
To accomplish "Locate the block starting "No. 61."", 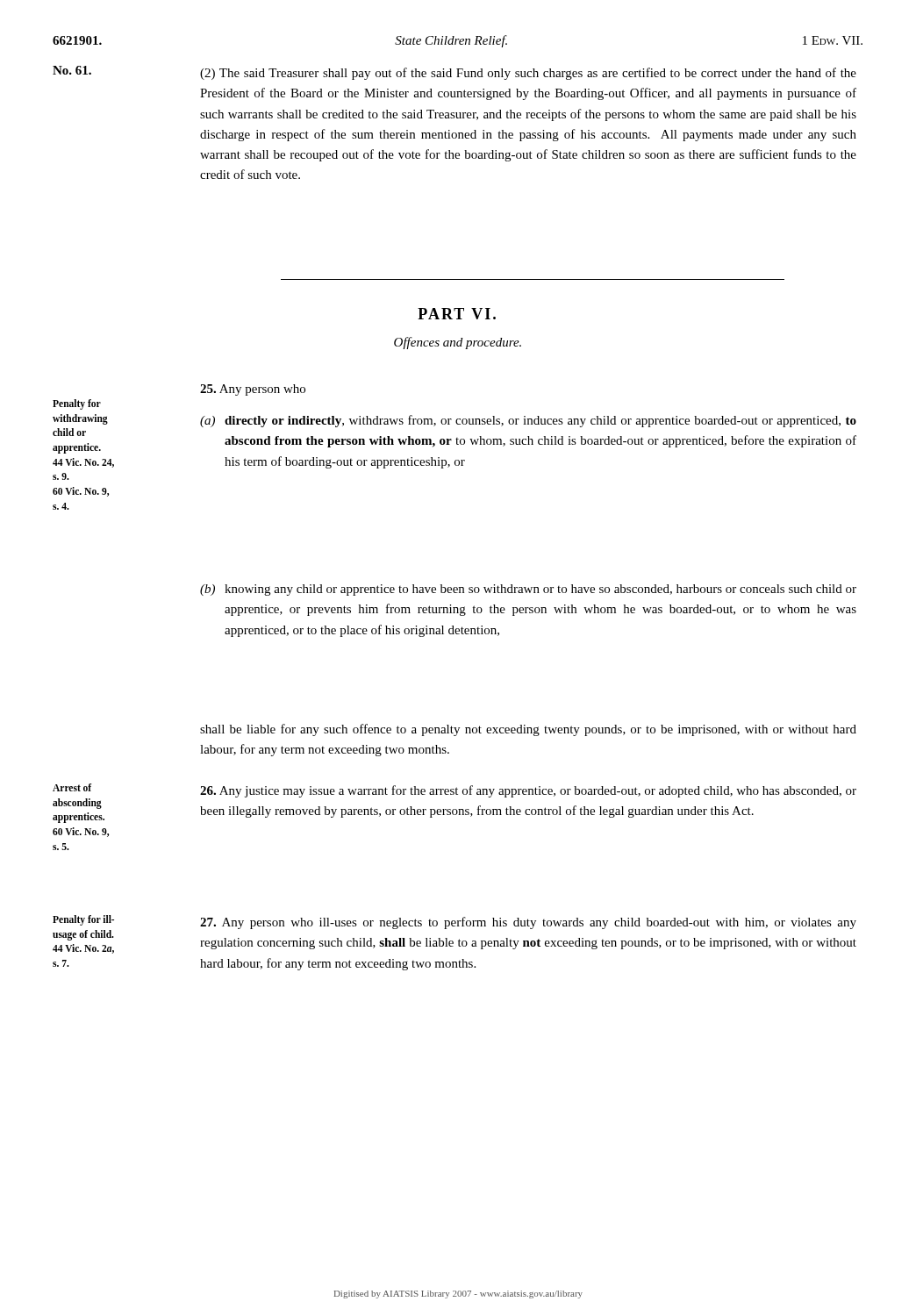I will [x=72, y=70].
